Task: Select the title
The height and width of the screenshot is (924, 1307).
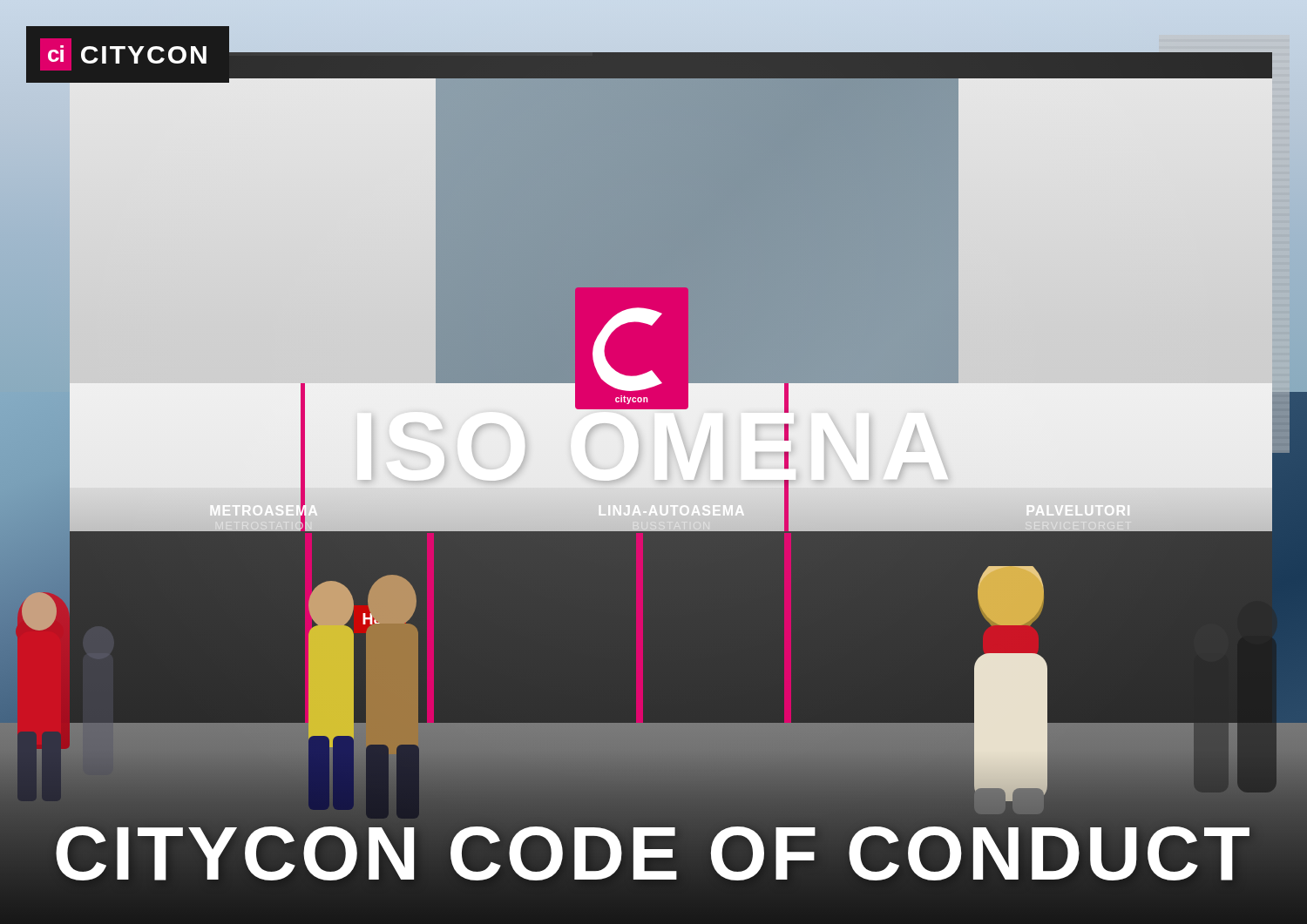Action: (653, 853)
